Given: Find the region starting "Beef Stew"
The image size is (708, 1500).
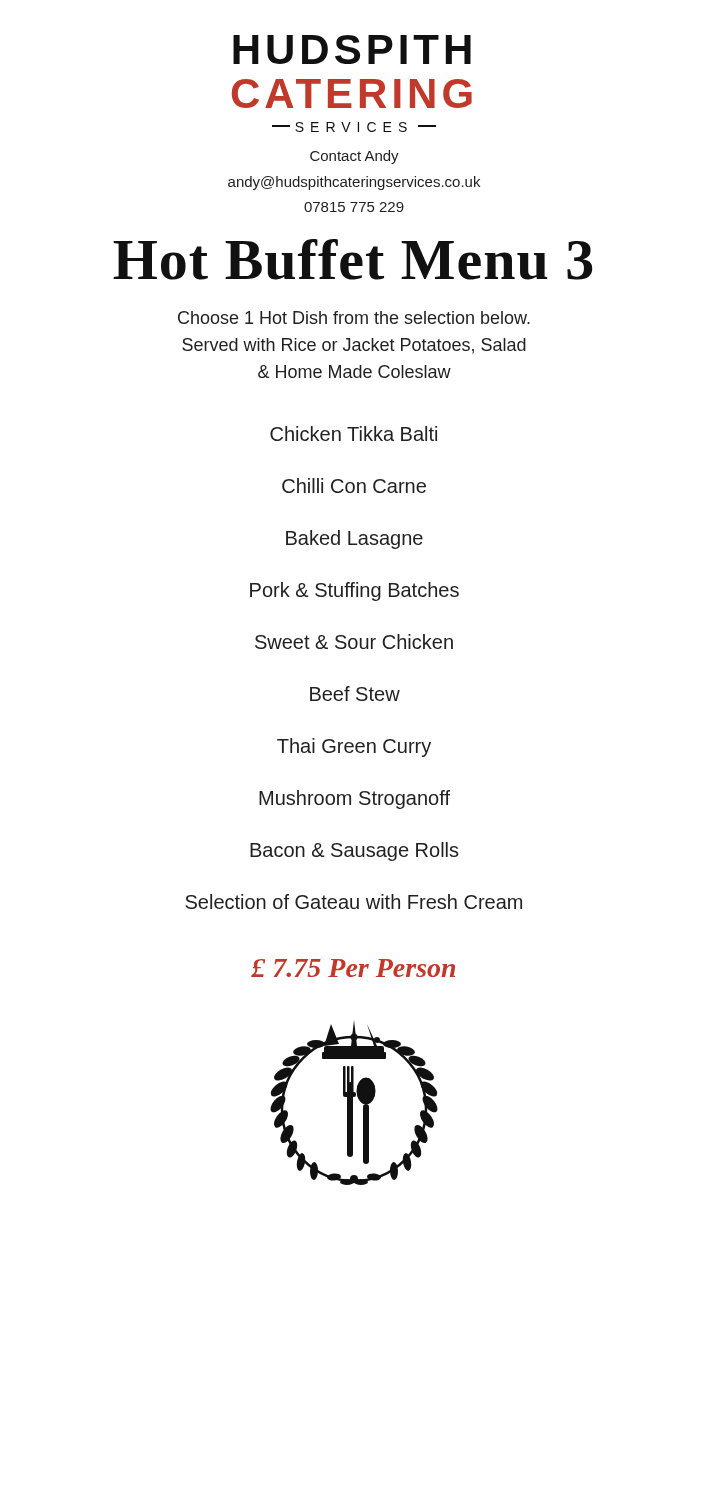Looking at the screenshot, I should pos(354,694).
